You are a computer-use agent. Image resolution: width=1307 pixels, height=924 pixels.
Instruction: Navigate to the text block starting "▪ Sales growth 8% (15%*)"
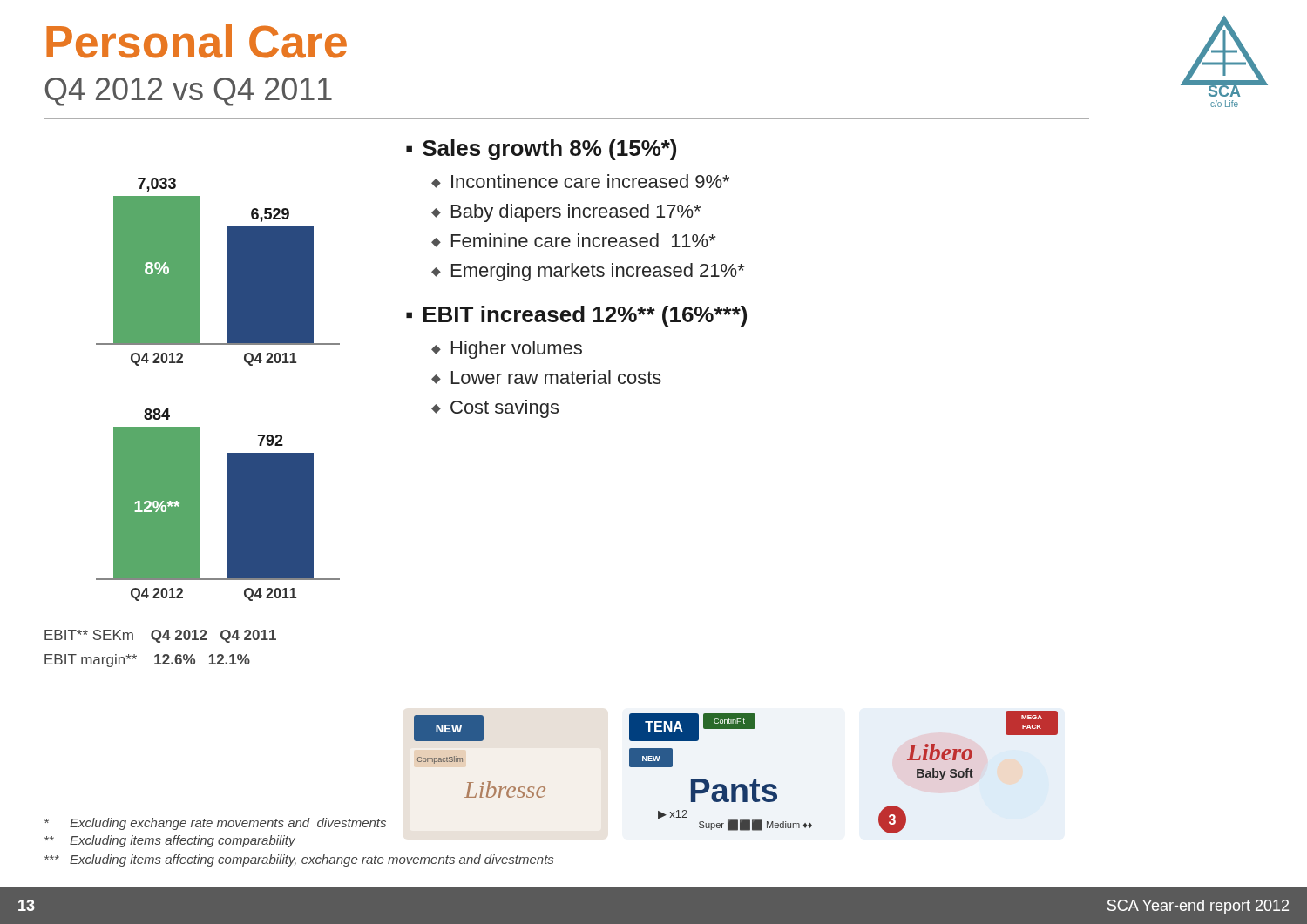pyautogui.click(x=541, y=148)
